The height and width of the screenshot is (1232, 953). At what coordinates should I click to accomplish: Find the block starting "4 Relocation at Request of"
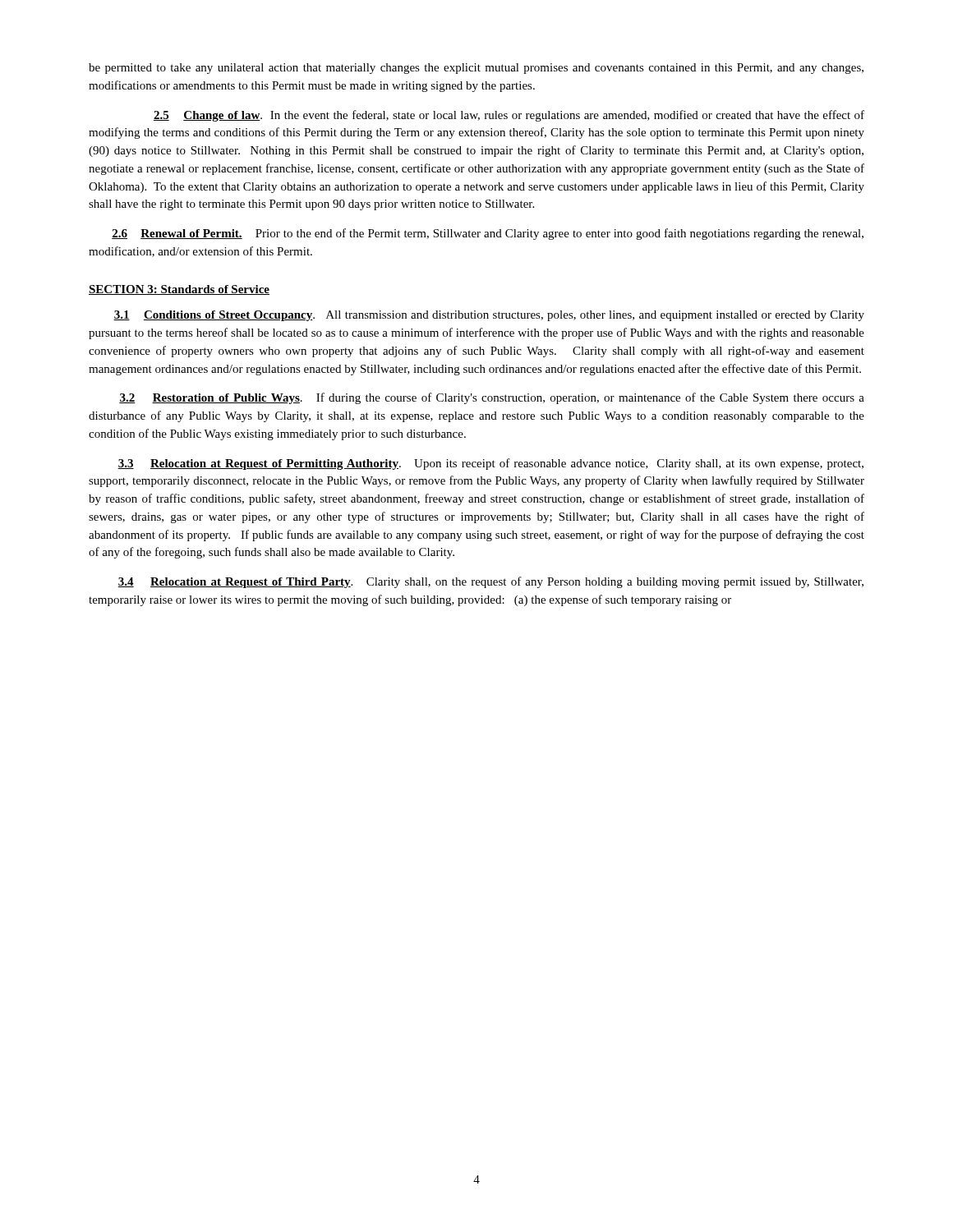point(476,591)
